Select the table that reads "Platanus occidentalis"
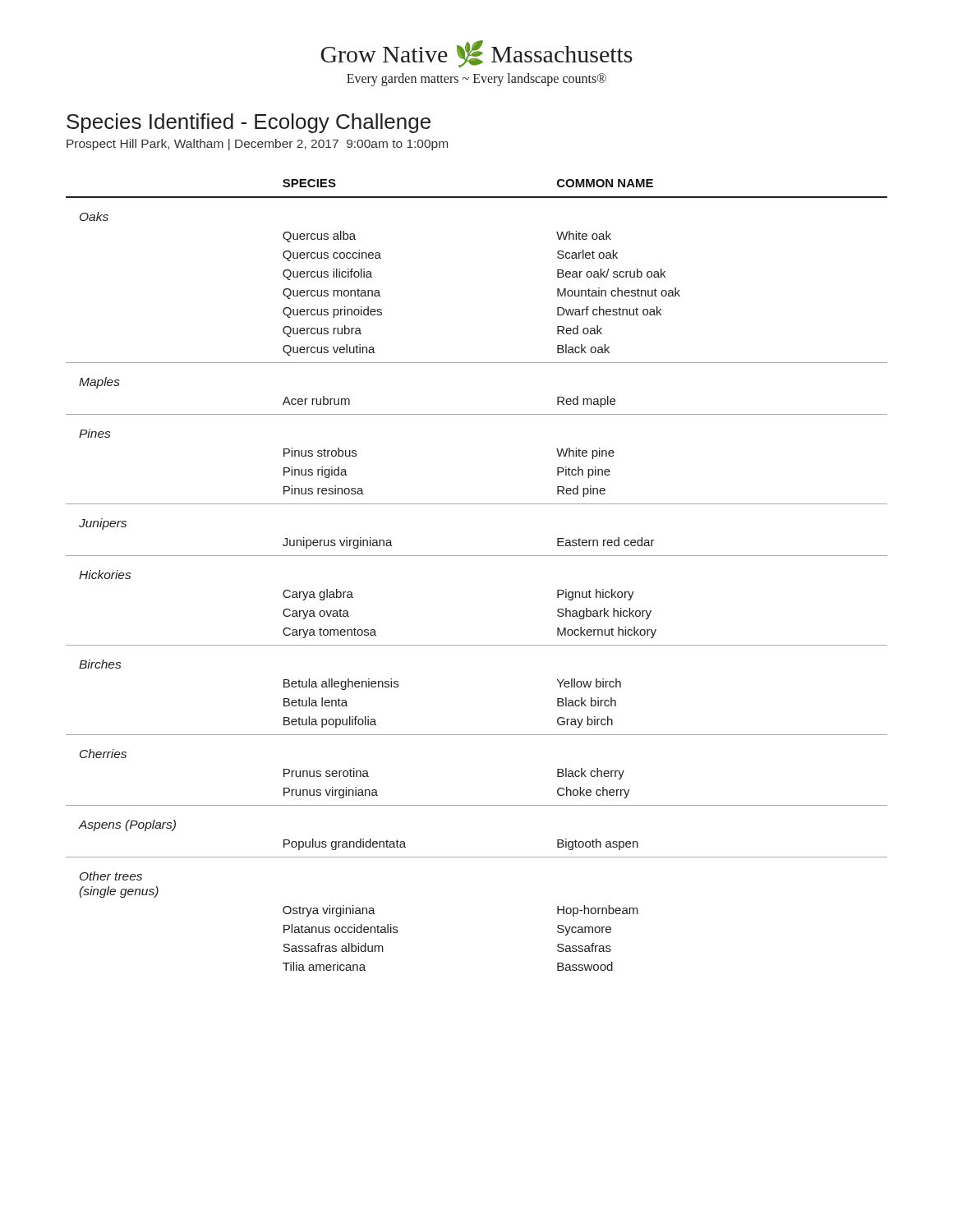Viewport: 953px width, 1232px height. [476, 573]
